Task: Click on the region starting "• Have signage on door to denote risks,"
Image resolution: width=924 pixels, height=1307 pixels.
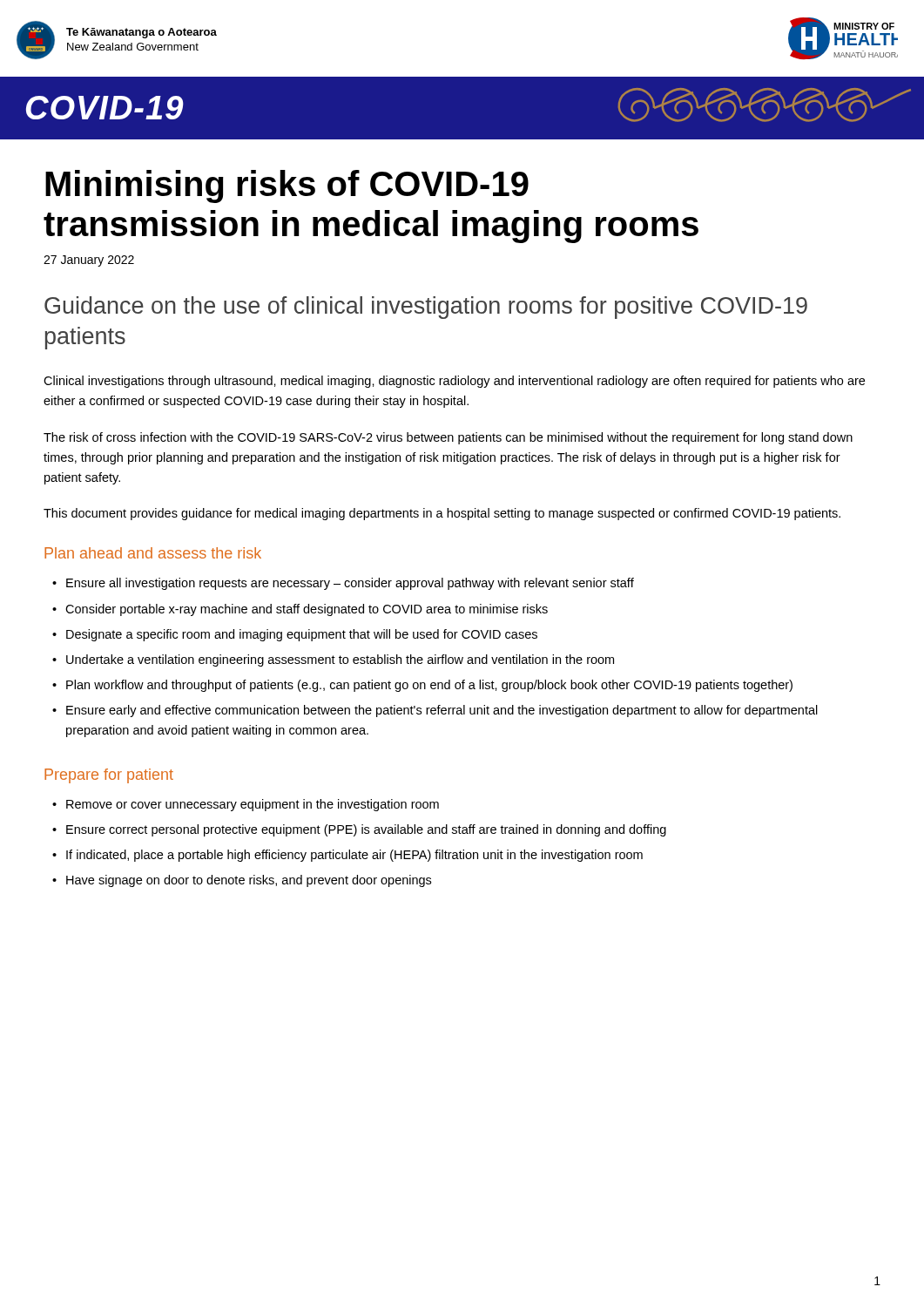Action: pos(242,881)
